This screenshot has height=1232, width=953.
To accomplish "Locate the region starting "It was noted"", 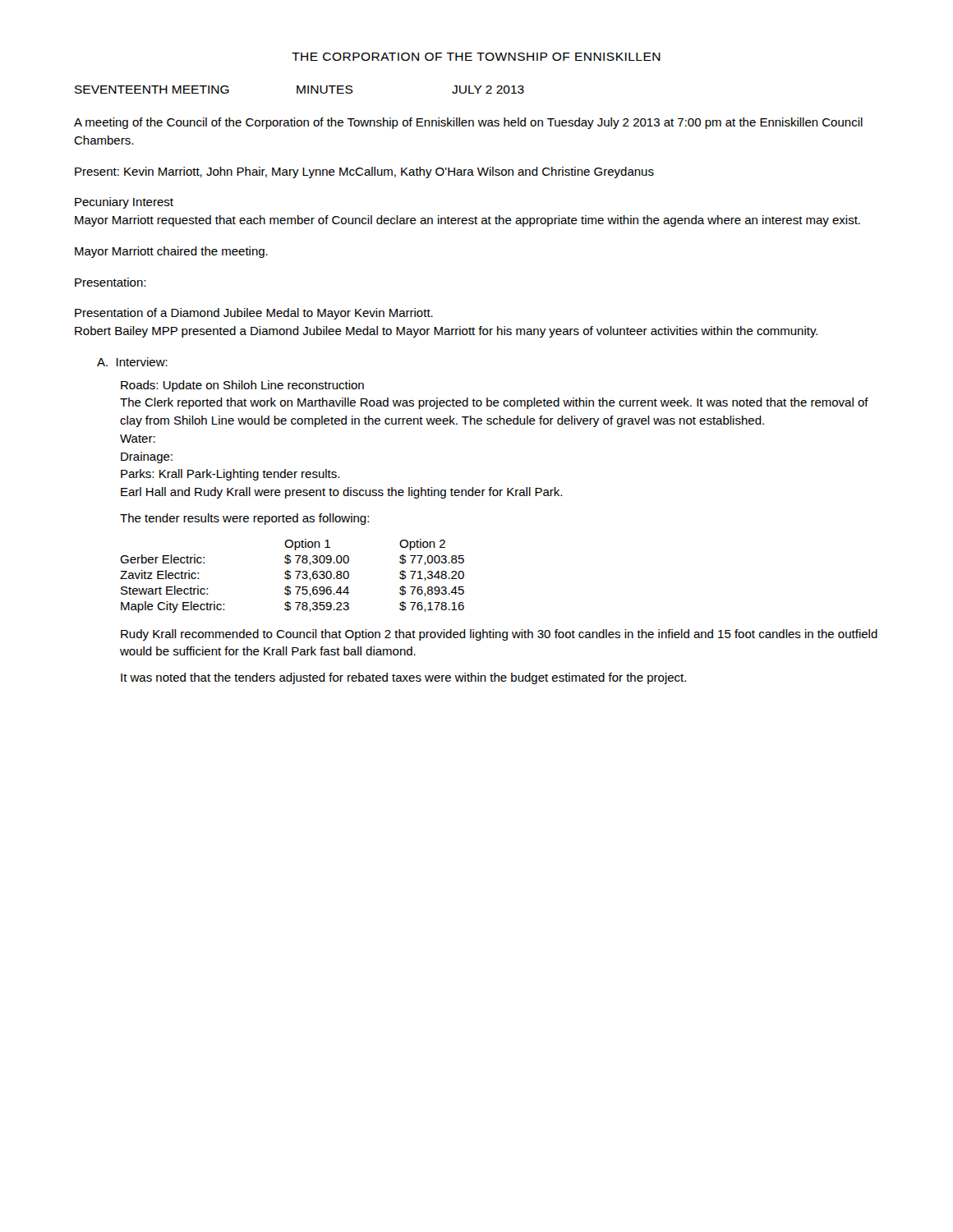I will [x=404, y=677].
